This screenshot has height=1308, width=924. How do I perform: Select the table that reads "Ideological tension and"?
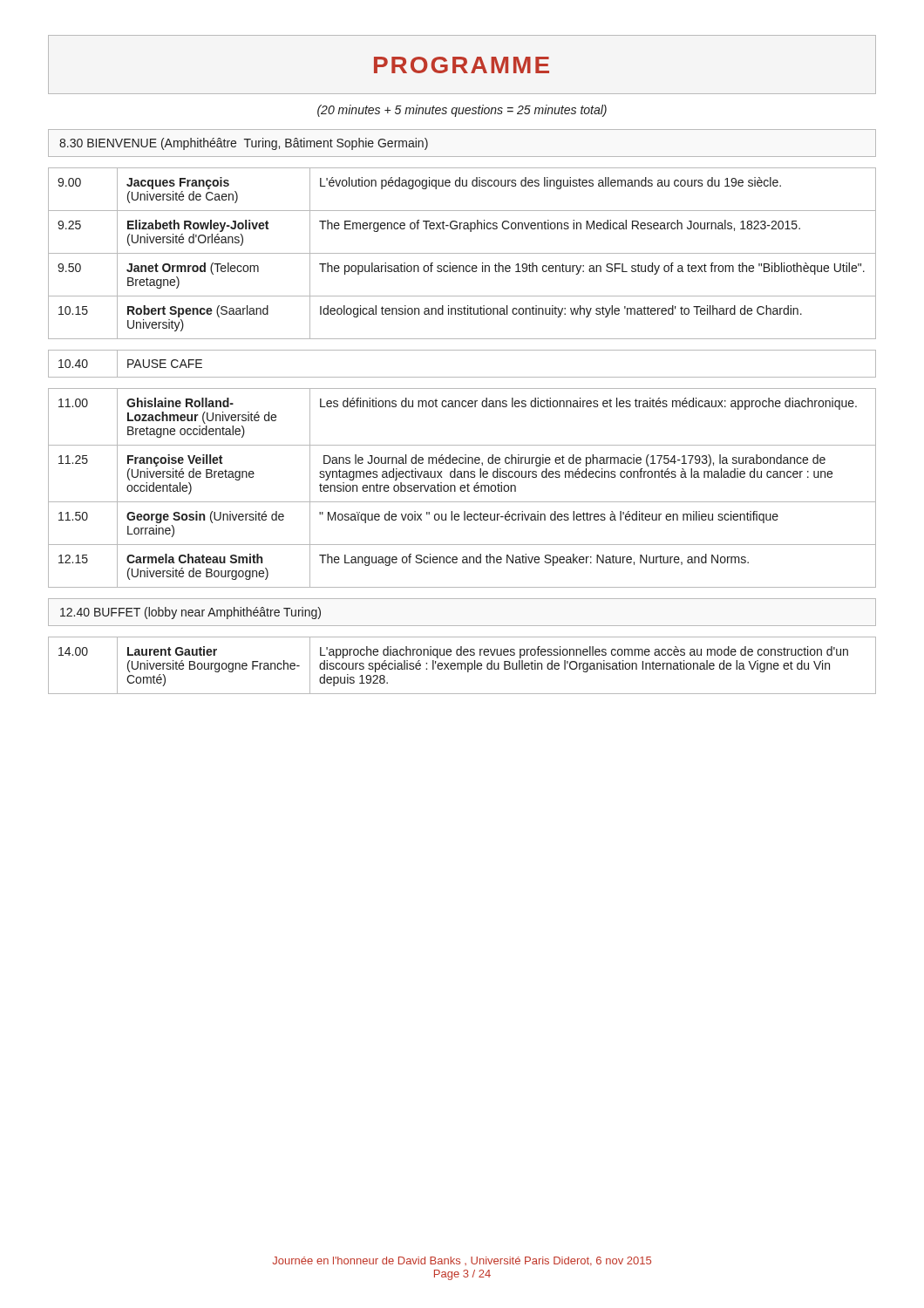pyautogui.click(x=462, y=253)
